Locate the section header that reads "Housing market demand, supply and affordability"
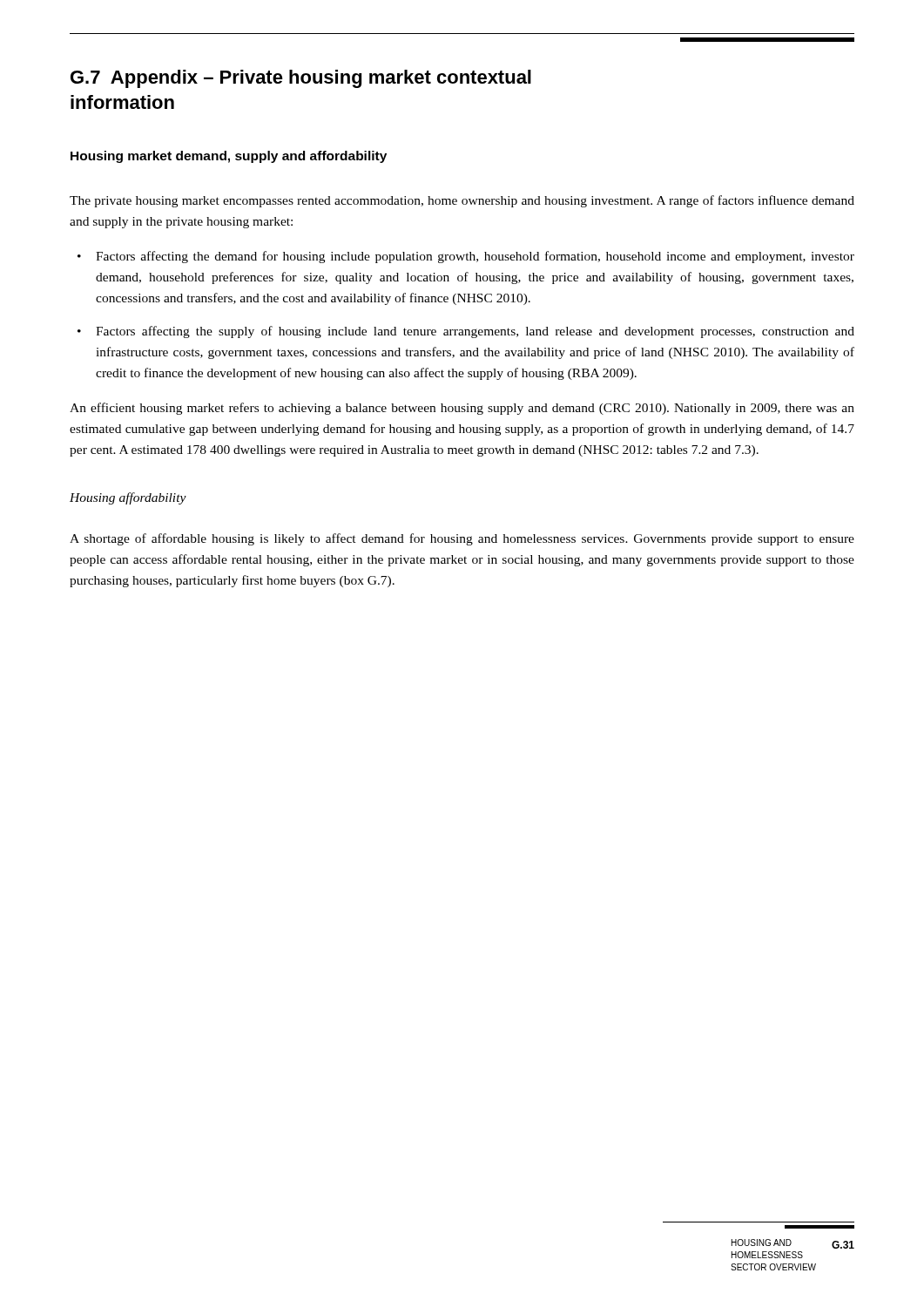Screen dimensions: 1307x924 (229, 157)
